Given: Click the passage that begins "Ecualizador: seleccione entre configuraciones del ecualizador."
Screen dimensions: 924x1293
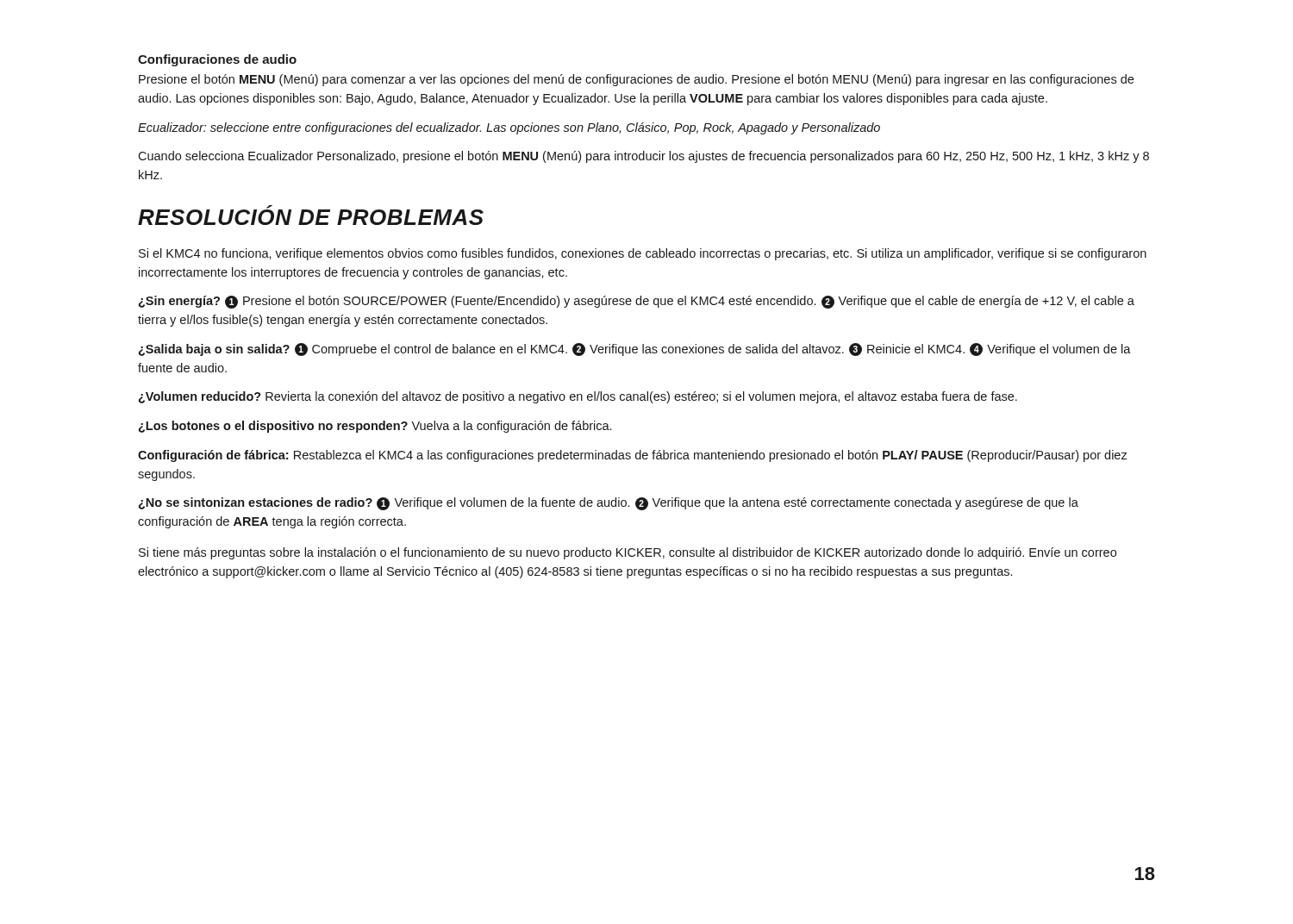Looking at the screenshot, I should (x=509, y=127).
